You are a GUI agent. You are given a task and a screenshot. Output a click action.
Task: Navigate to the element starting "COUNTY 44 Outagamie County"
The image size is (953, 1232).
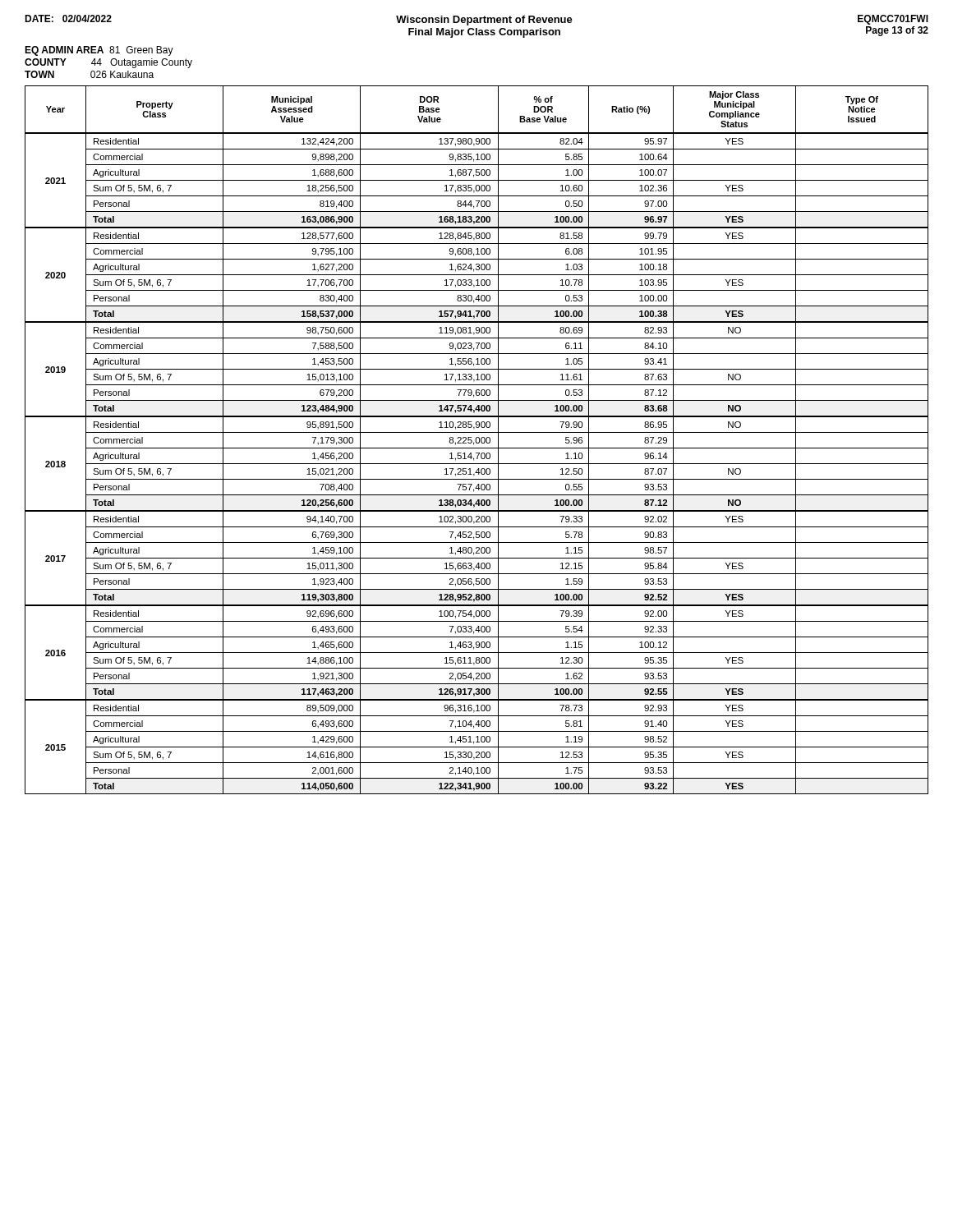click(108, 62)
